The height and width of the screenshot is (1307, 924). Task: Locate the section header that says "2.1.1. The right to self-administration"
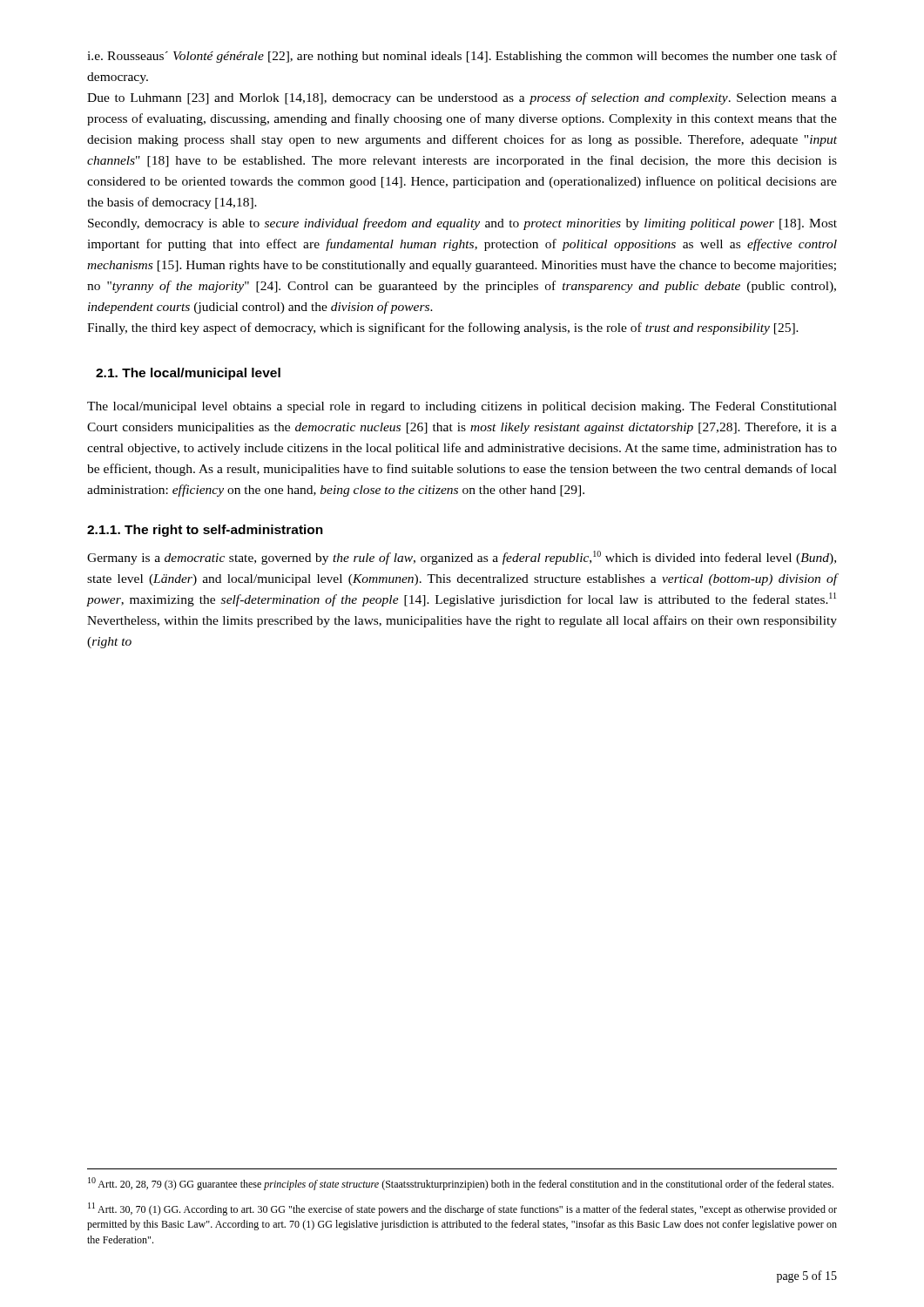(205, 530)
